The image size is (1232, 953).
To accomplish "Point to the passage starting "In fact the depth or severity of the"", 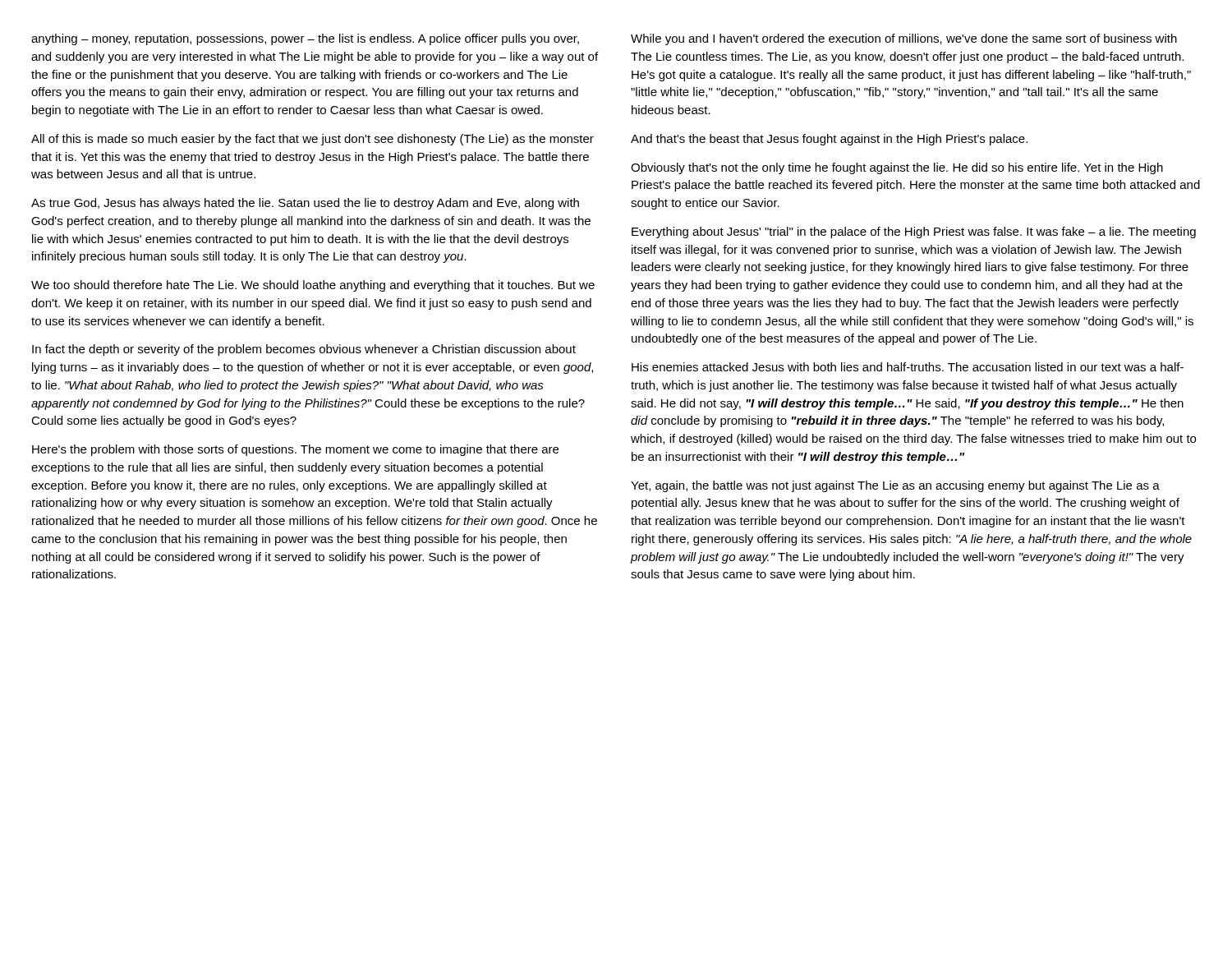I will (x=313, y=385).
